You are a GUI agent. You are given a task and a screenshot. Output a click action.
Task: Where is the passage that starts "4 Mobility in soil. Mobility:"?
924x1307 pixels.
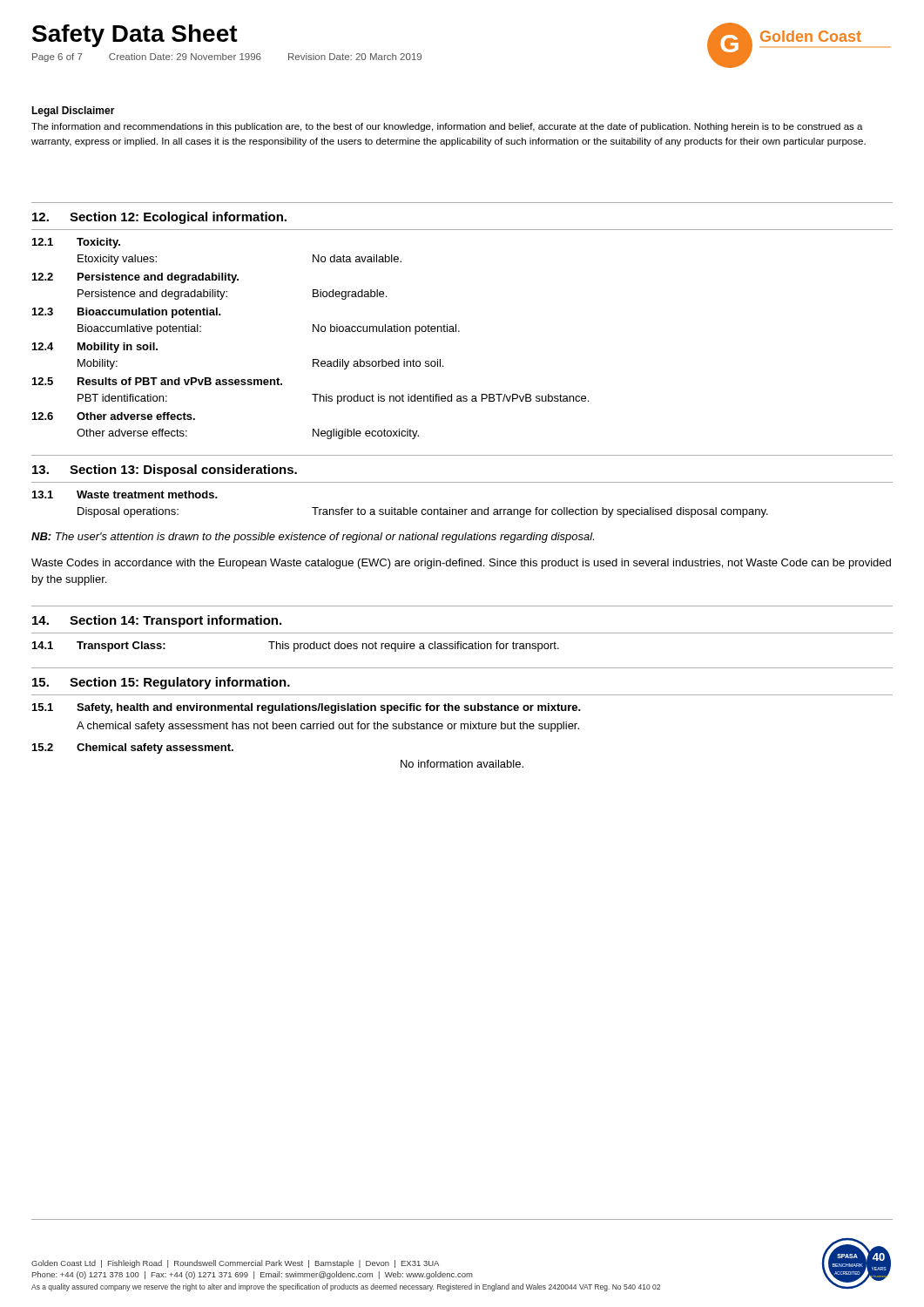pos(95,348)
